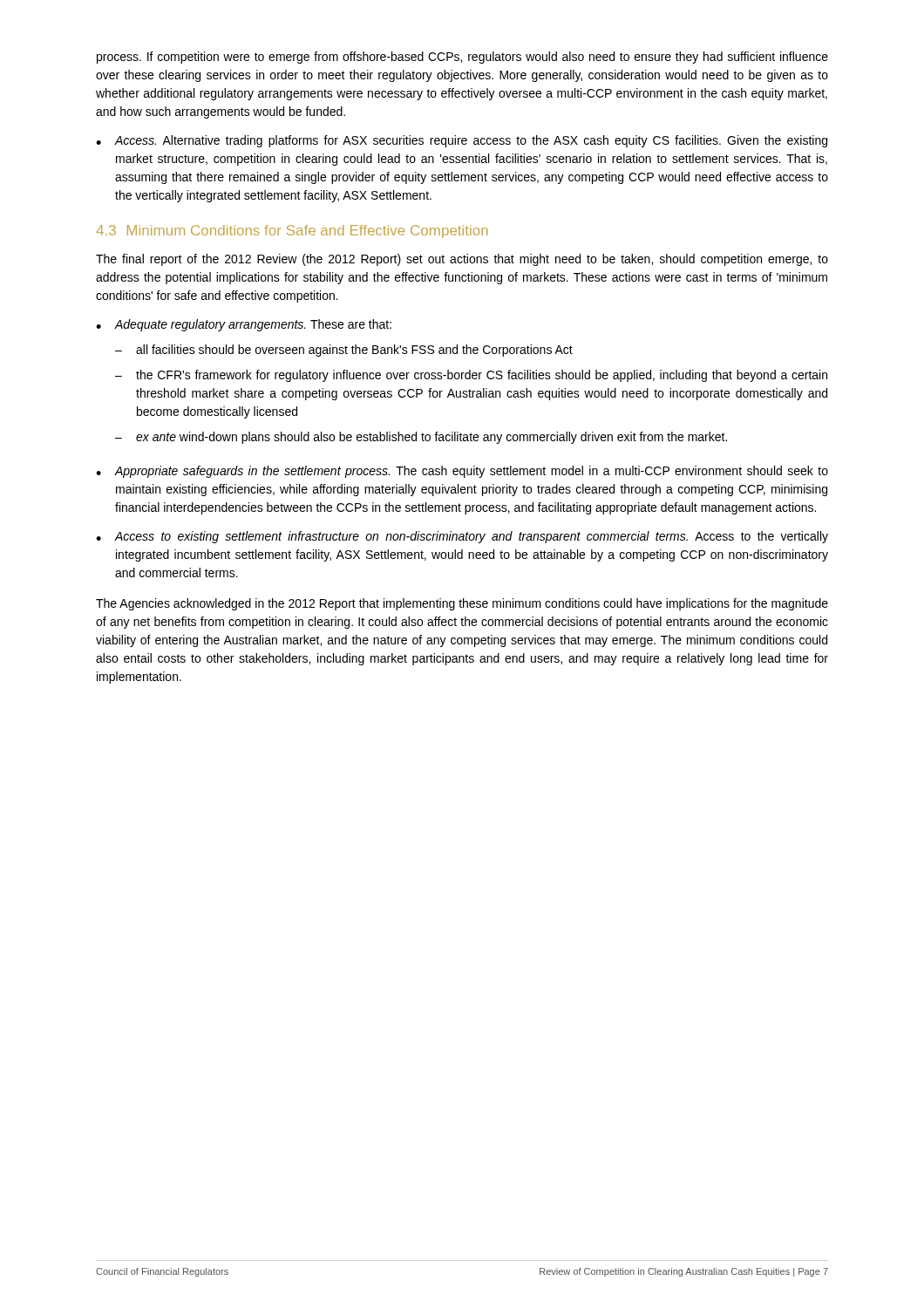Point to the block beginning "• Appropriate safeguards"
Screen dimensions: 1308x924
pos(462,490)
